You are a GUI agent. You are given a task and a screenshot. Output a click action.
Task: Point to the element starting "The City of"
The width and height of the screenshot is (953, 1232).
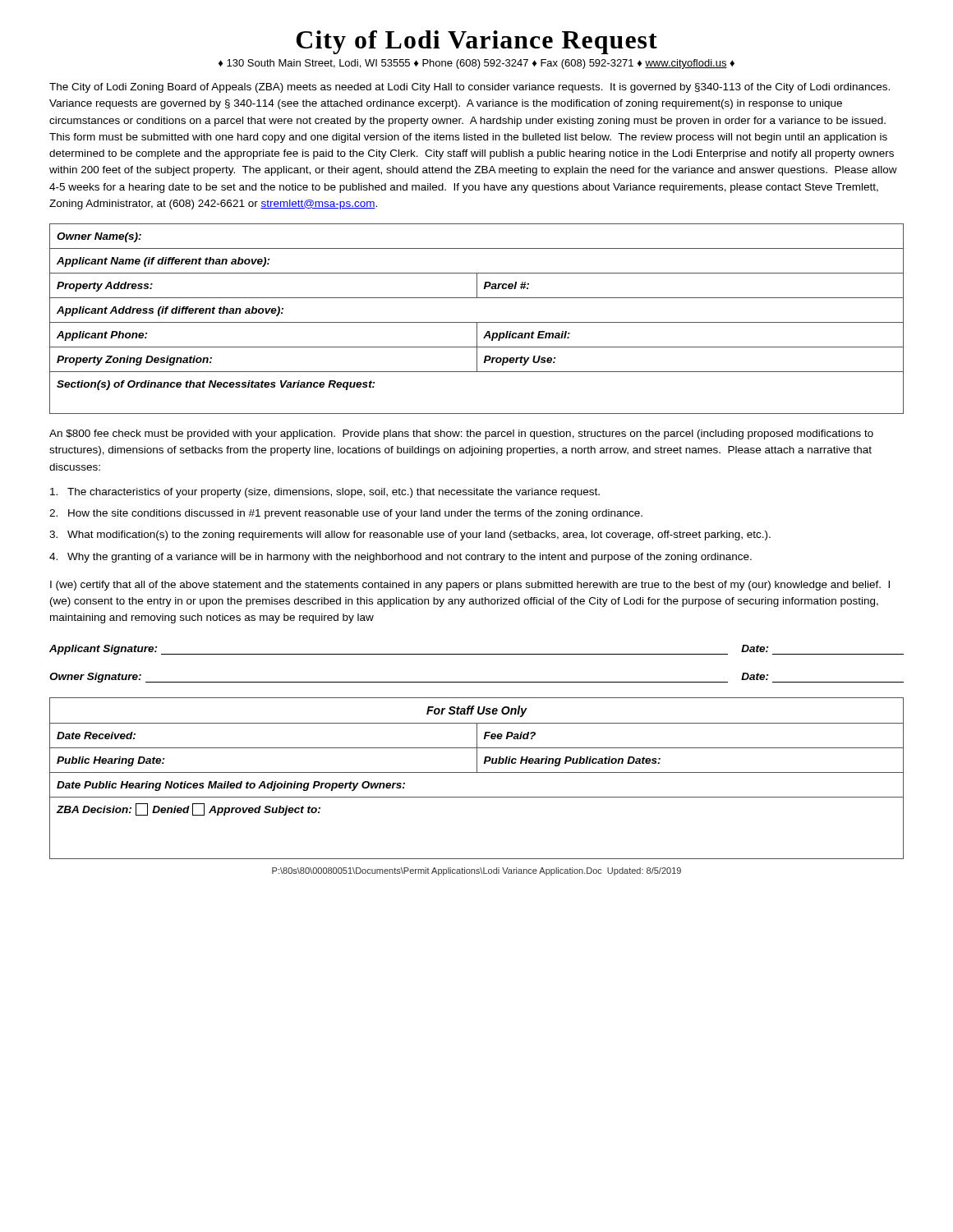(x=473, y=145)
